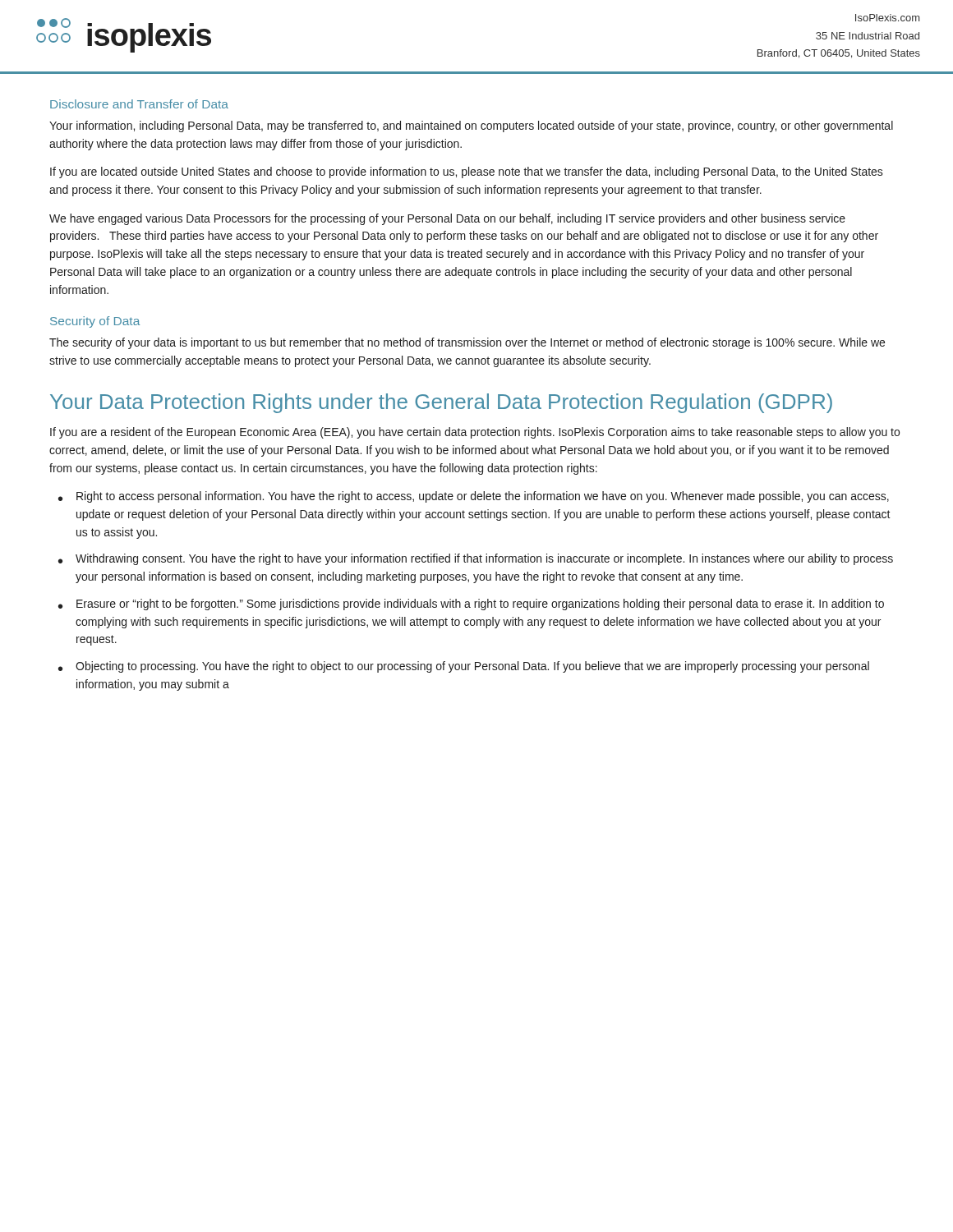Find the text block with the text "We have engaged"
Screen dimensions: 1232x953
[464, 254]
